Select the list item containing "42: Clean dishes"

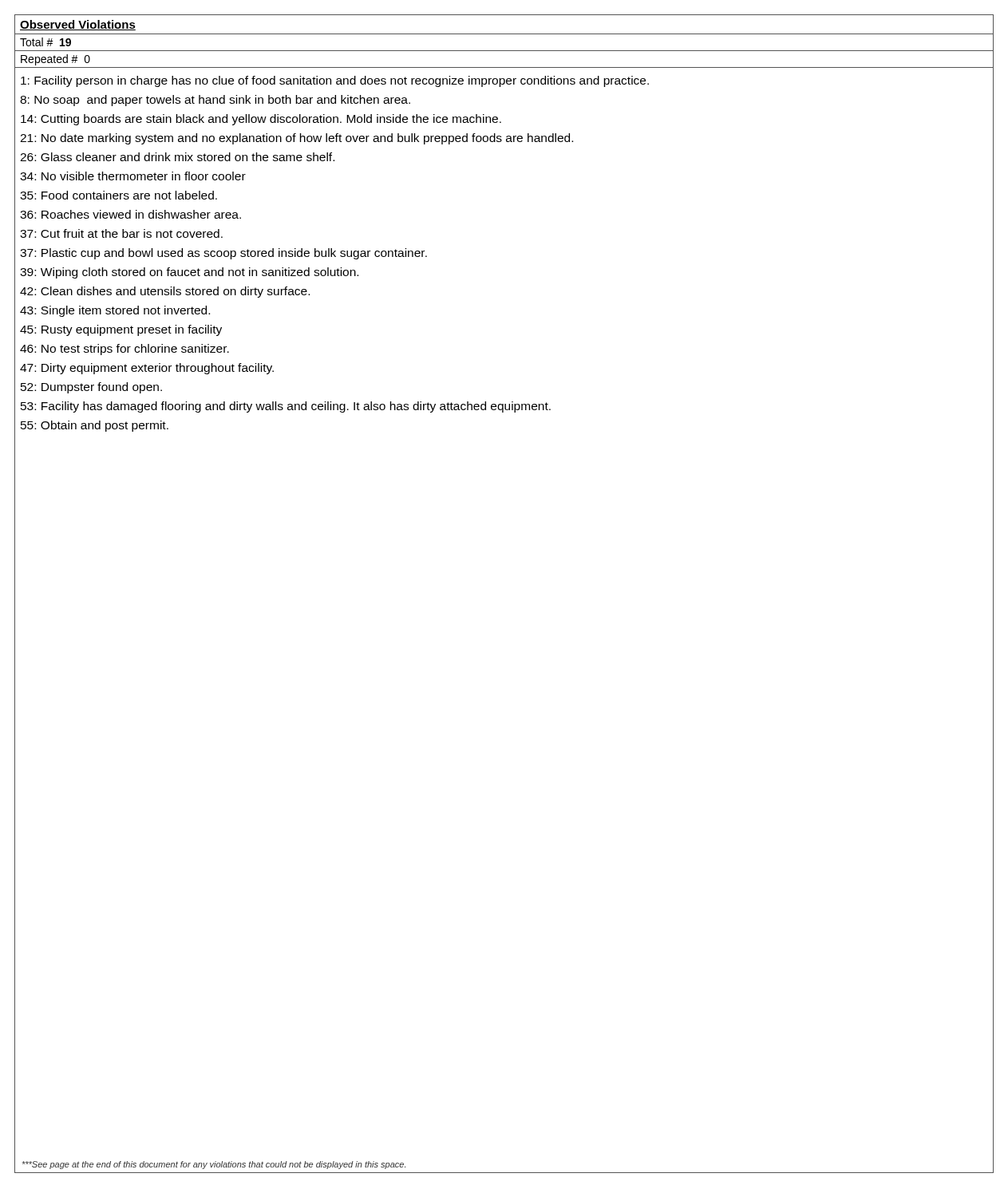(x=165, y=291)
